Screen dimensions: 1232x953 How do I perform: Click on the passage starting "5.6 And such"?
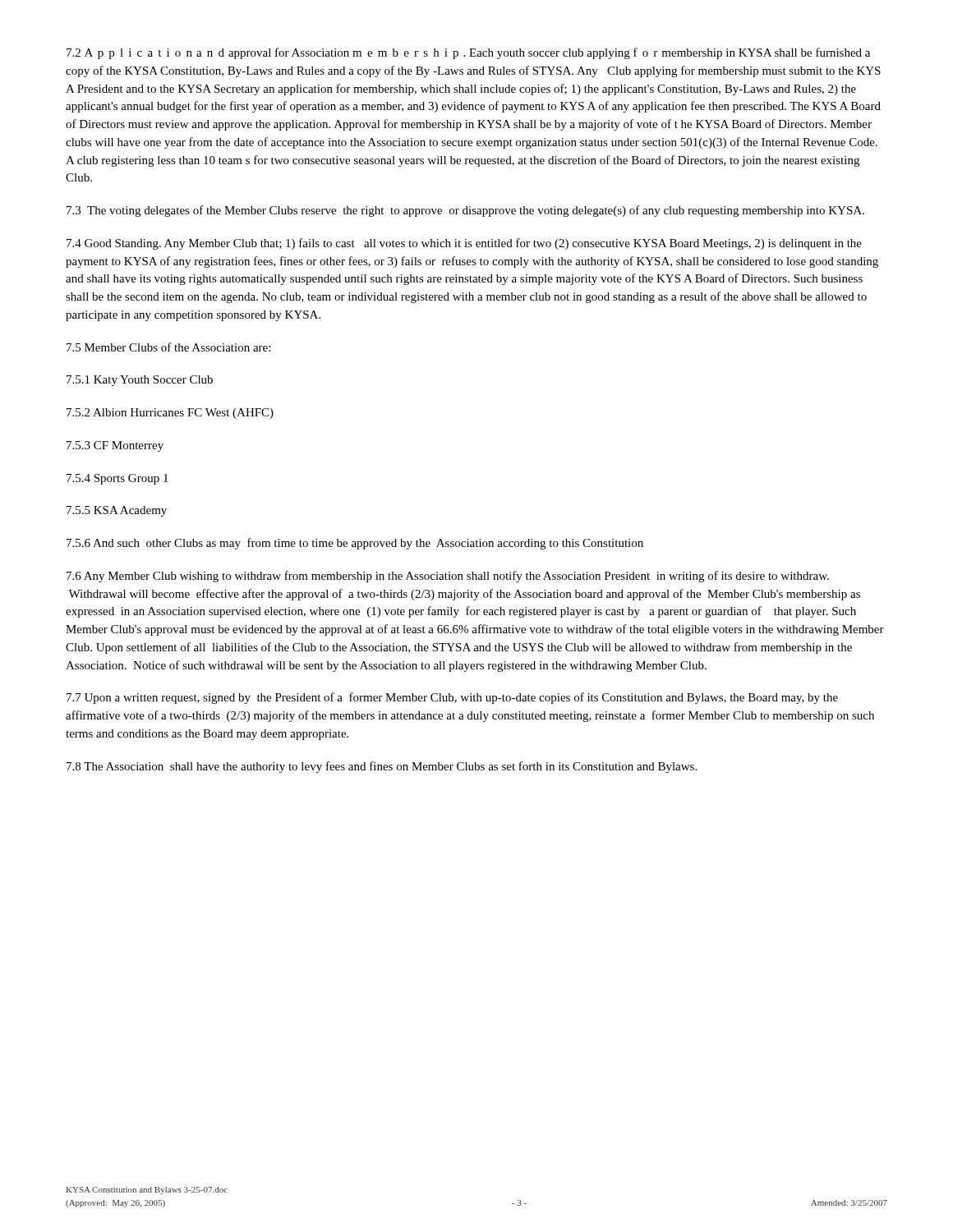(x=355, y=543)
